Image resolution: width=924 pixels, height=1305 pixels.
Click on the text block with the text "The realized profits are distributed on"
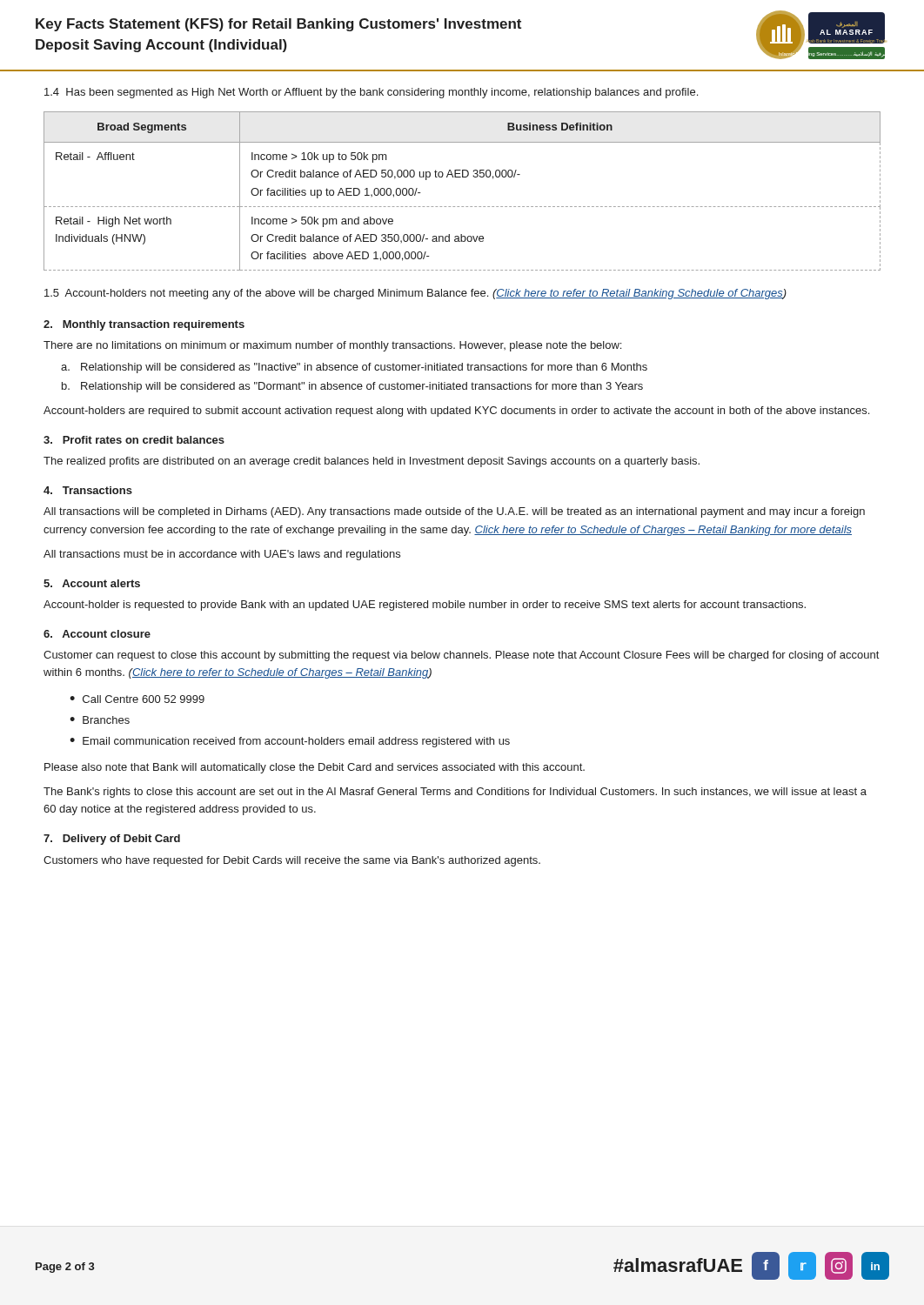[372, 461]
